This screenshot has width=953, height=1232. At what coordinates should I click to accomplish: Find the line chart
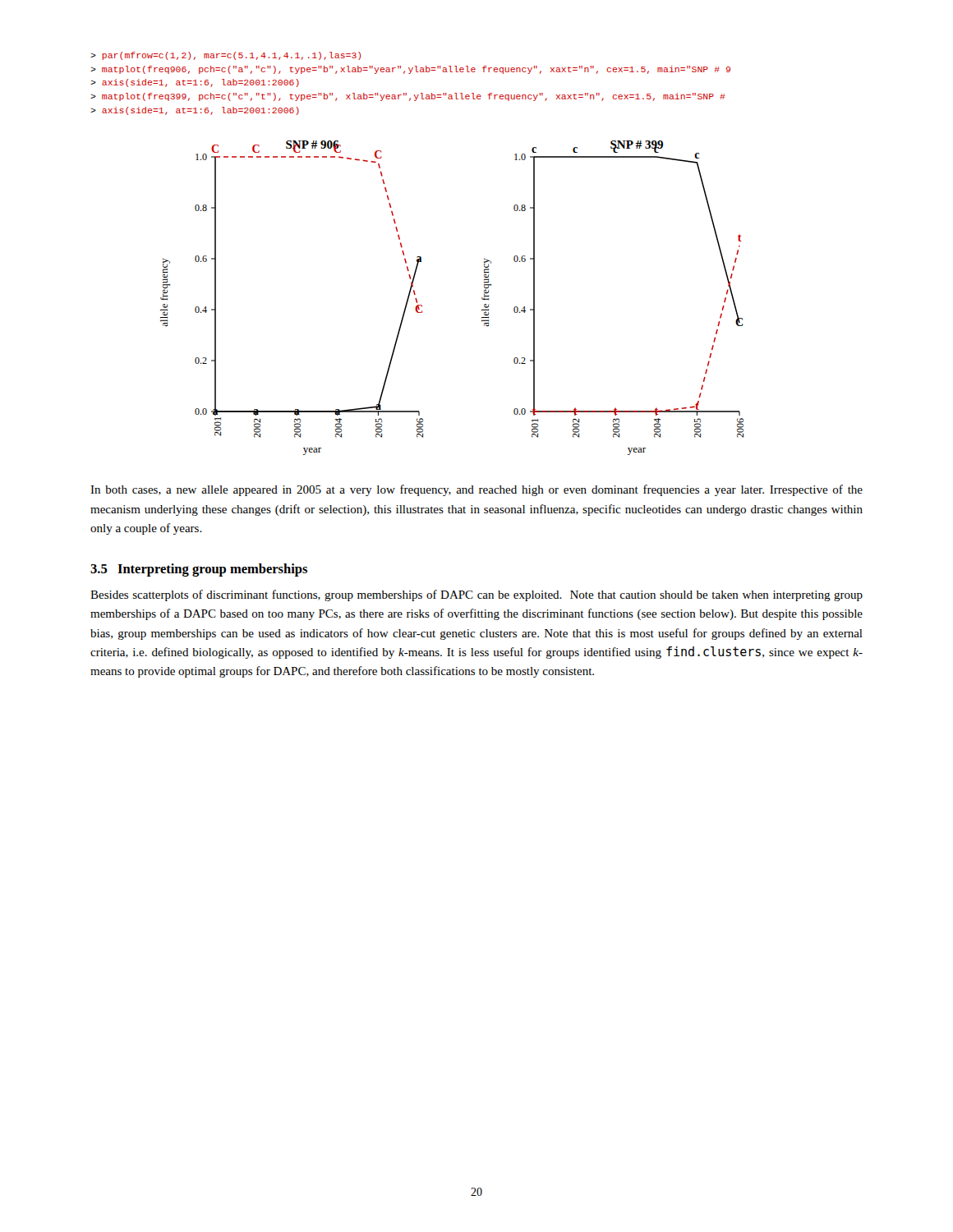[476, 297]
